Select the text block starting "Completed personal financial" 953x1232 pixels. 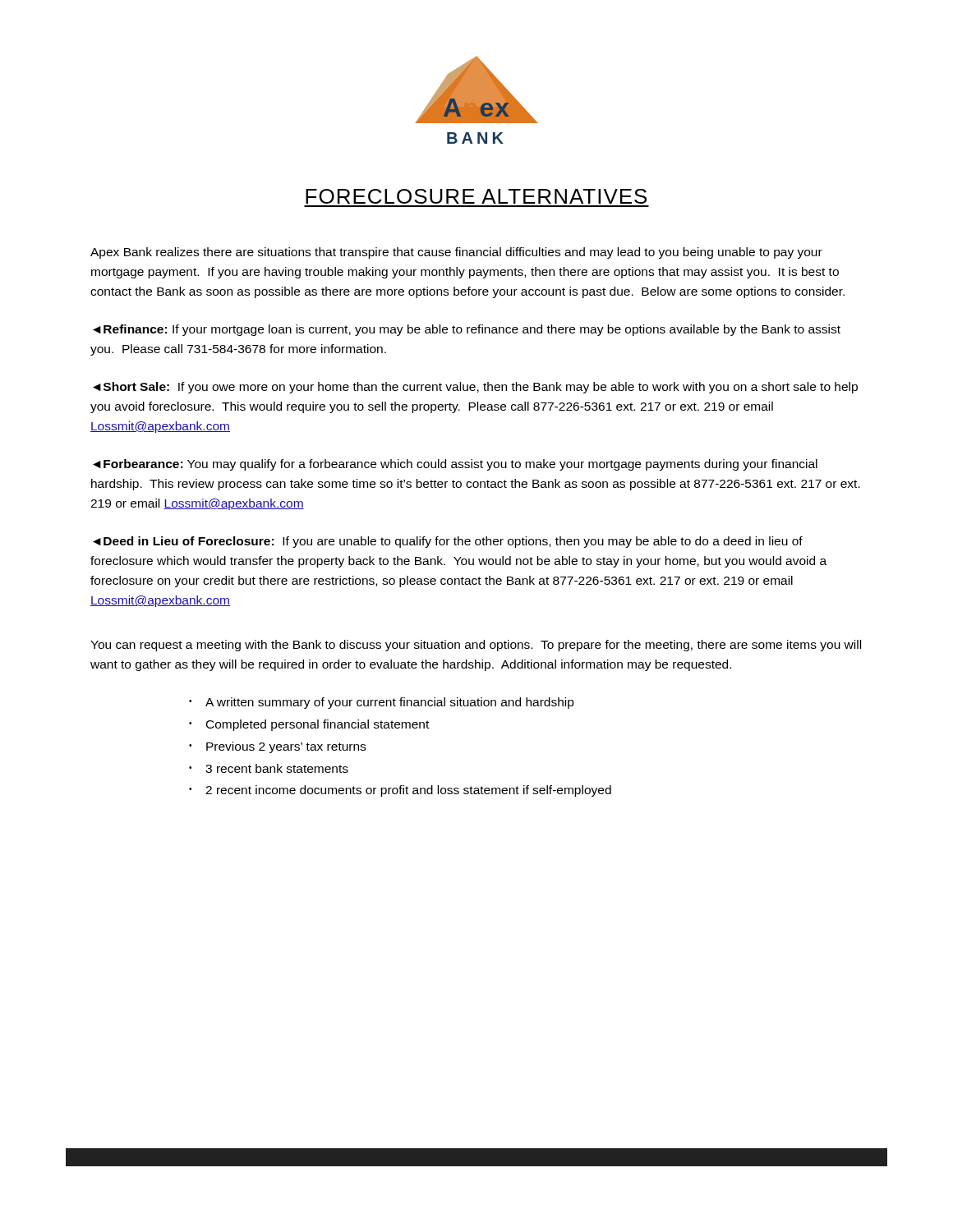coord(317,724)
